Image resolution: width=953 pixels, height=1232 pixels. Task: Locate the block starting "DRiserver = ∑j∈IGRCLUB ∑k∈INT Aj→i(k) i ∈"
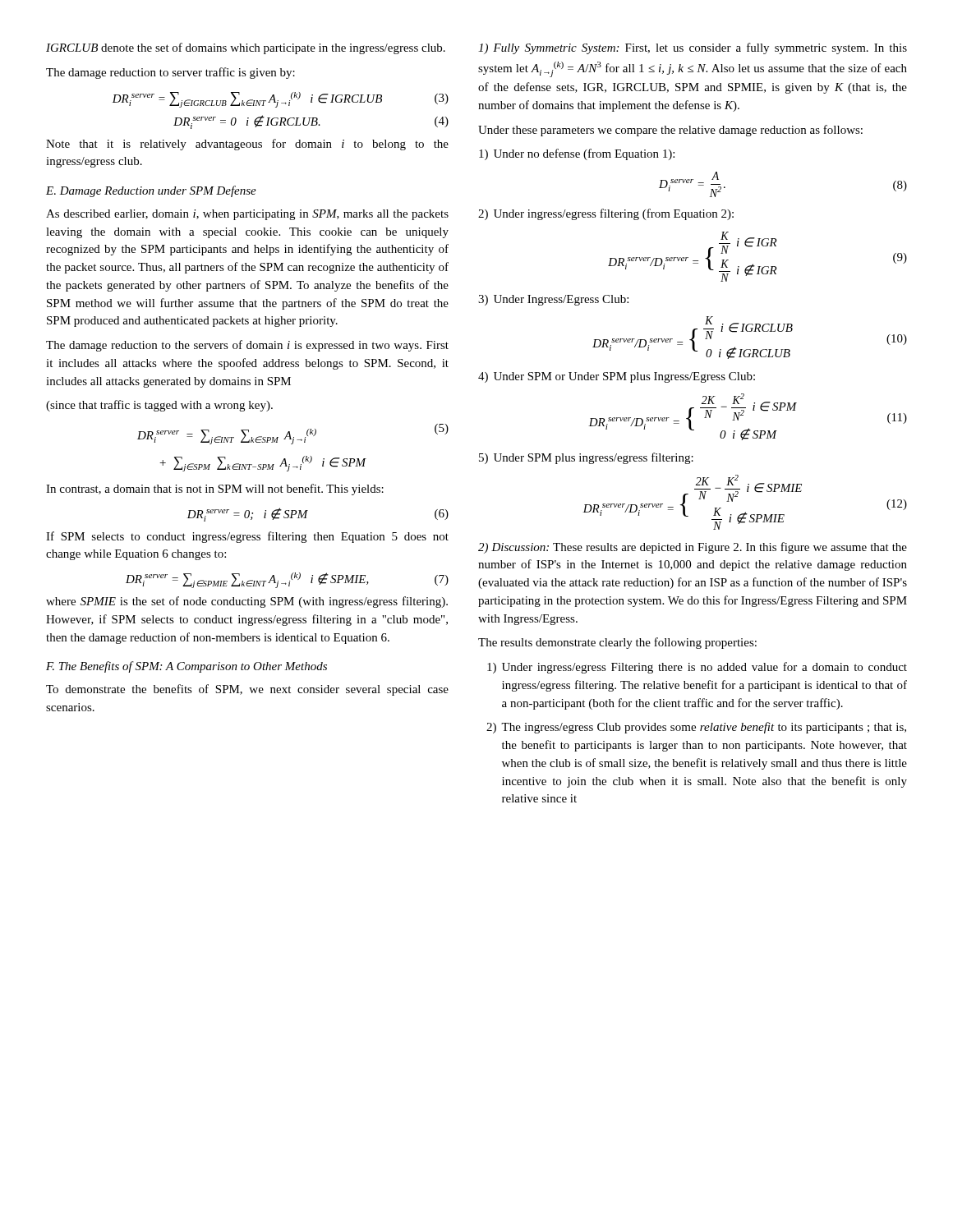pos(247,109)
